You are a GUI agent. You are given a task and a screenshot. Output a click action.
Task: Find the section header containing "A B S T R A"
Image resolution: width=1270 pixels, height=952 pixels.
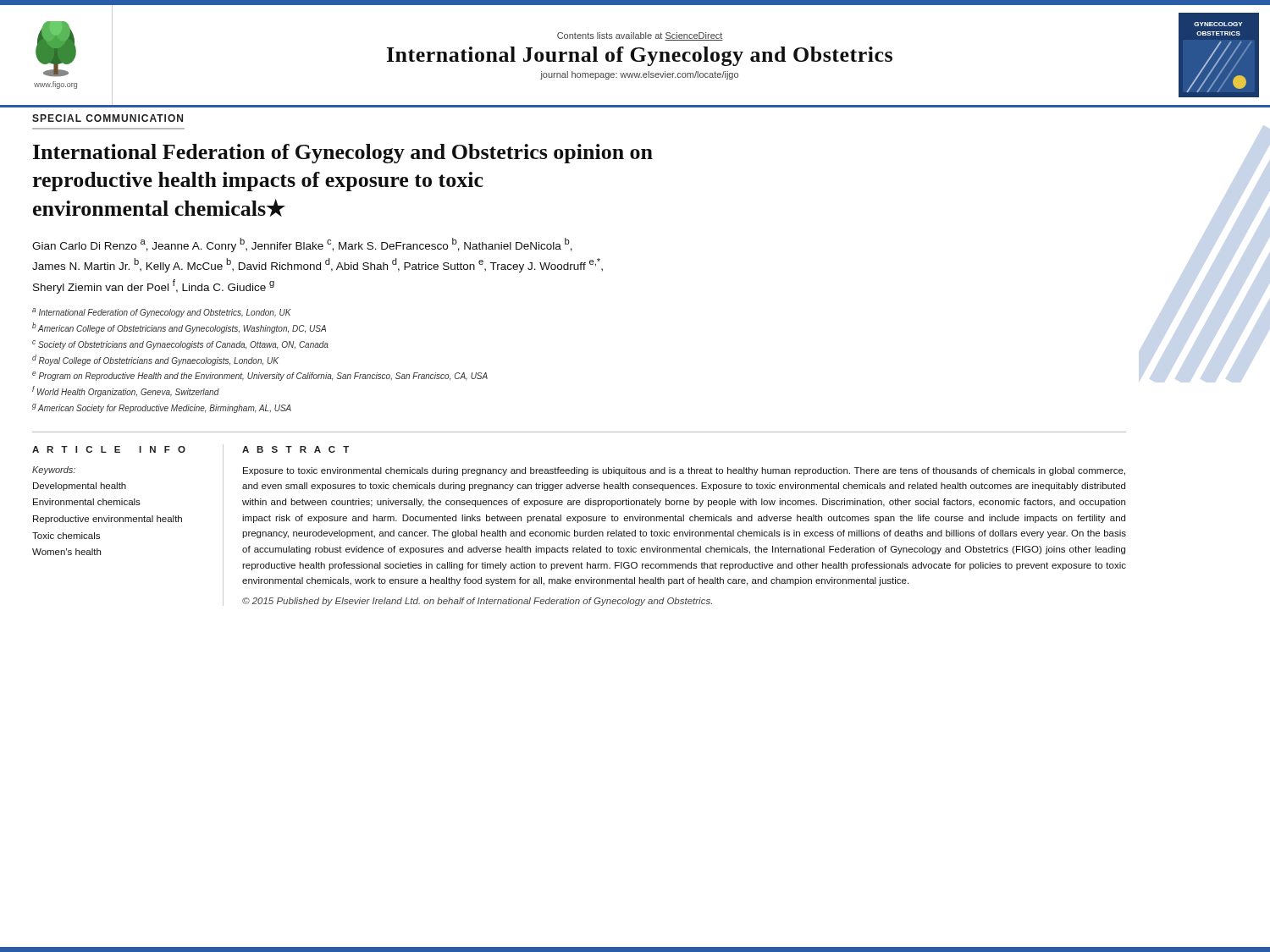245,449
